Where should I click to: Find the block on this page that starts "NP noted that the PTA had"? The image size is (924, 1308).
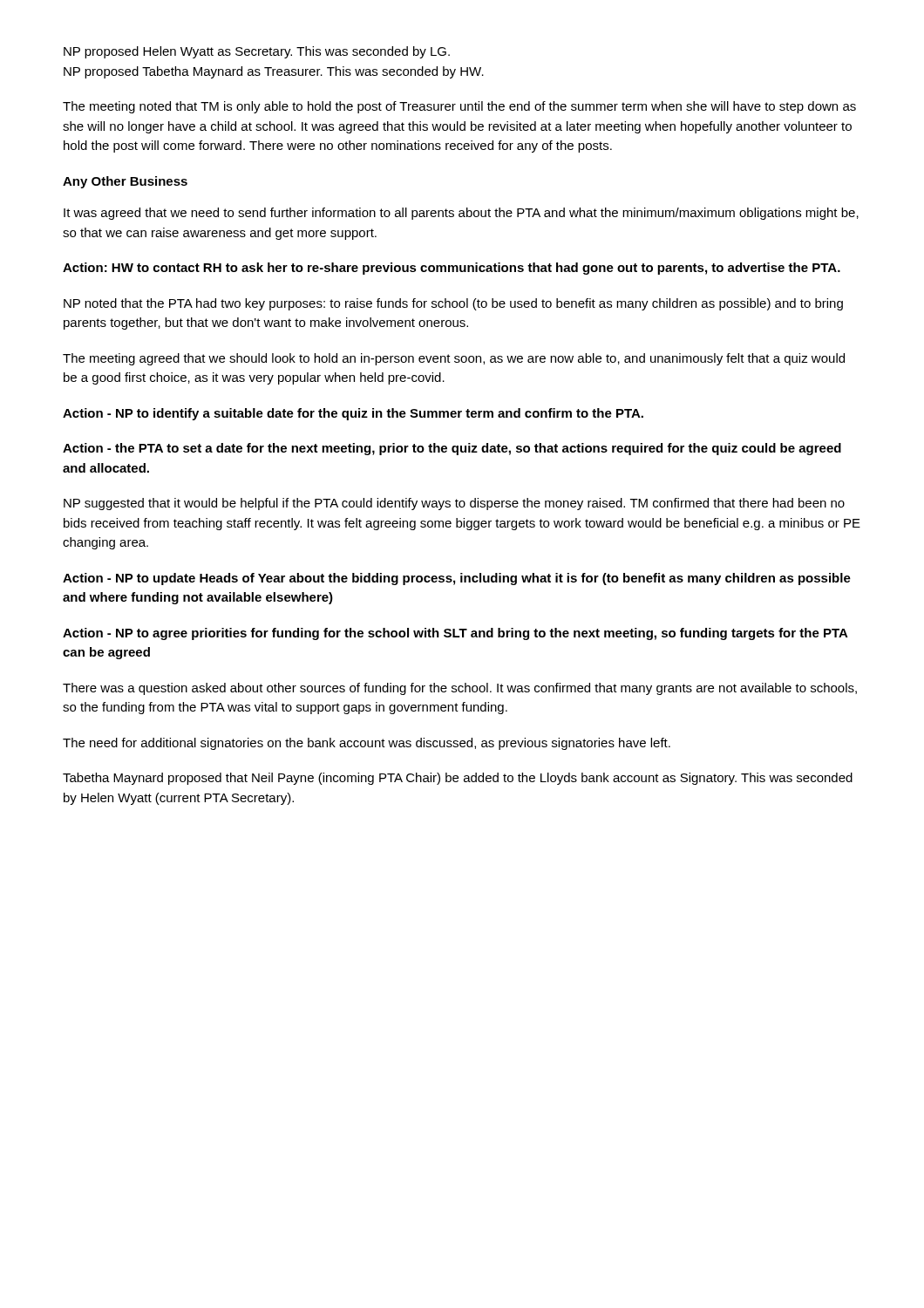click(x=453, y=312)
